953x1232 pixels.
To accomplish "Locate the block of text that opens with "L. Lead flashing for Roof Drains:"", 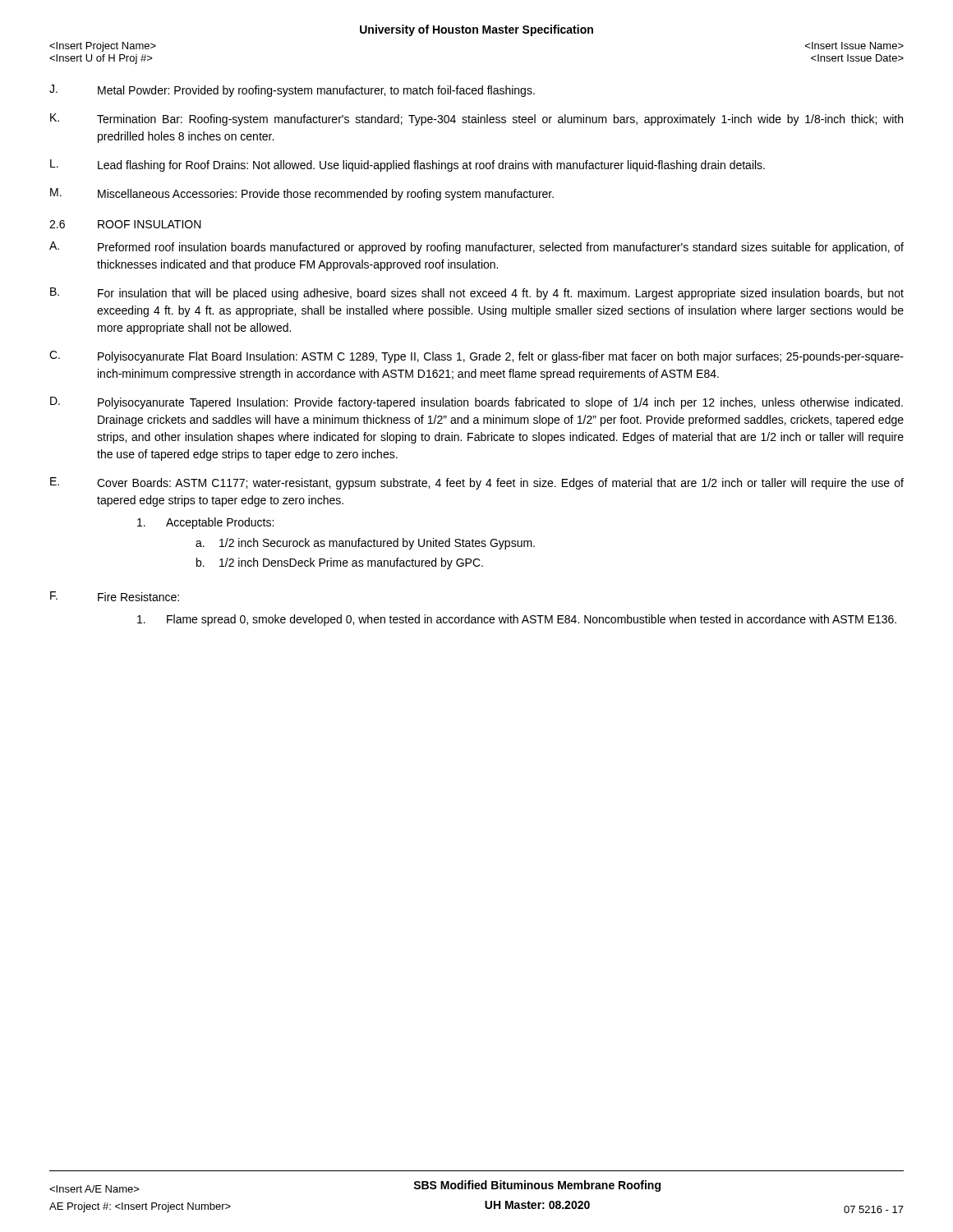I will [476, 165].
